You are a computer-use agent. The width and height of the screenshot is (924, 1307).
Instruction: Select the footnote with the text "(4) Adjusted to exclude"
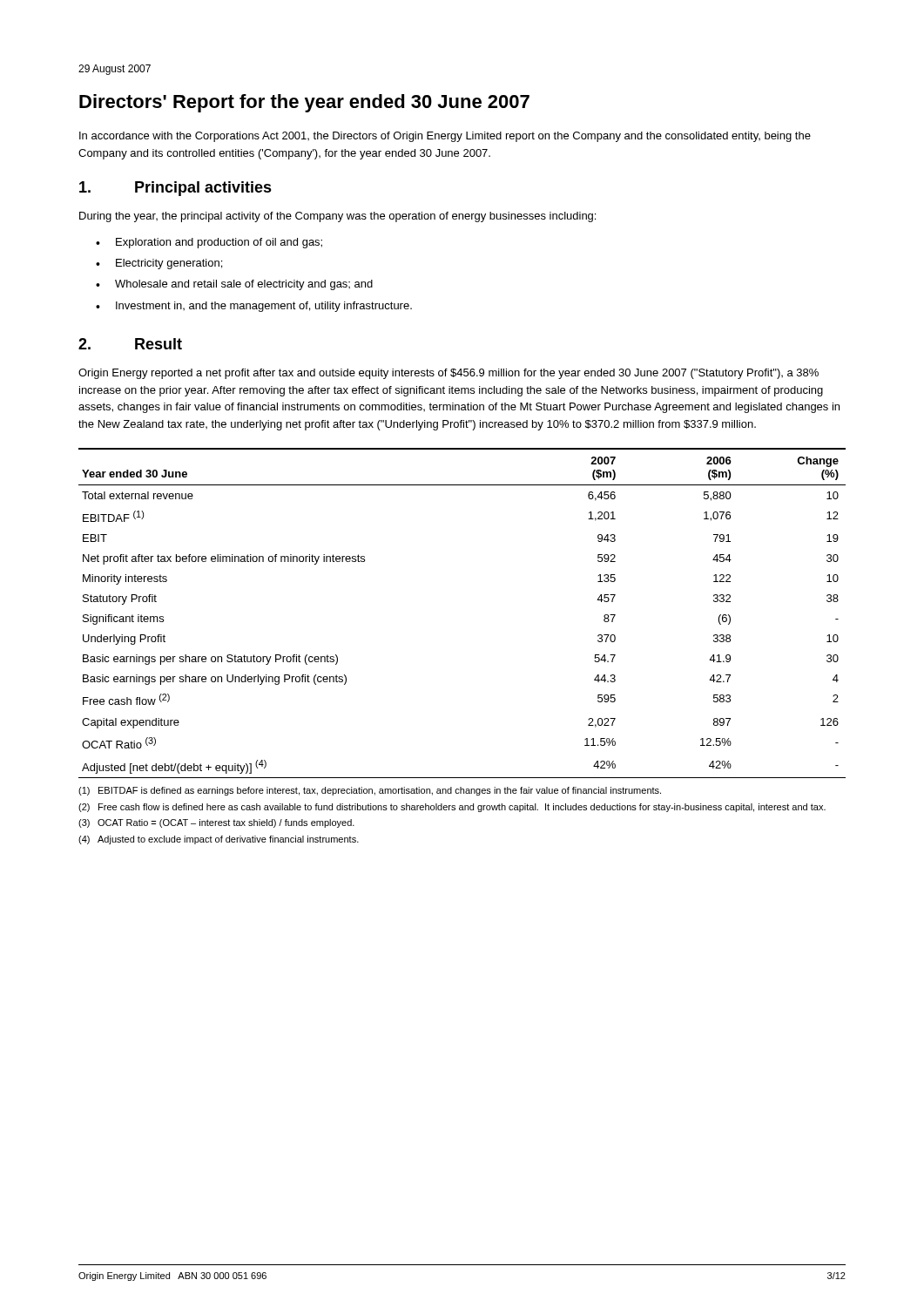219,839
